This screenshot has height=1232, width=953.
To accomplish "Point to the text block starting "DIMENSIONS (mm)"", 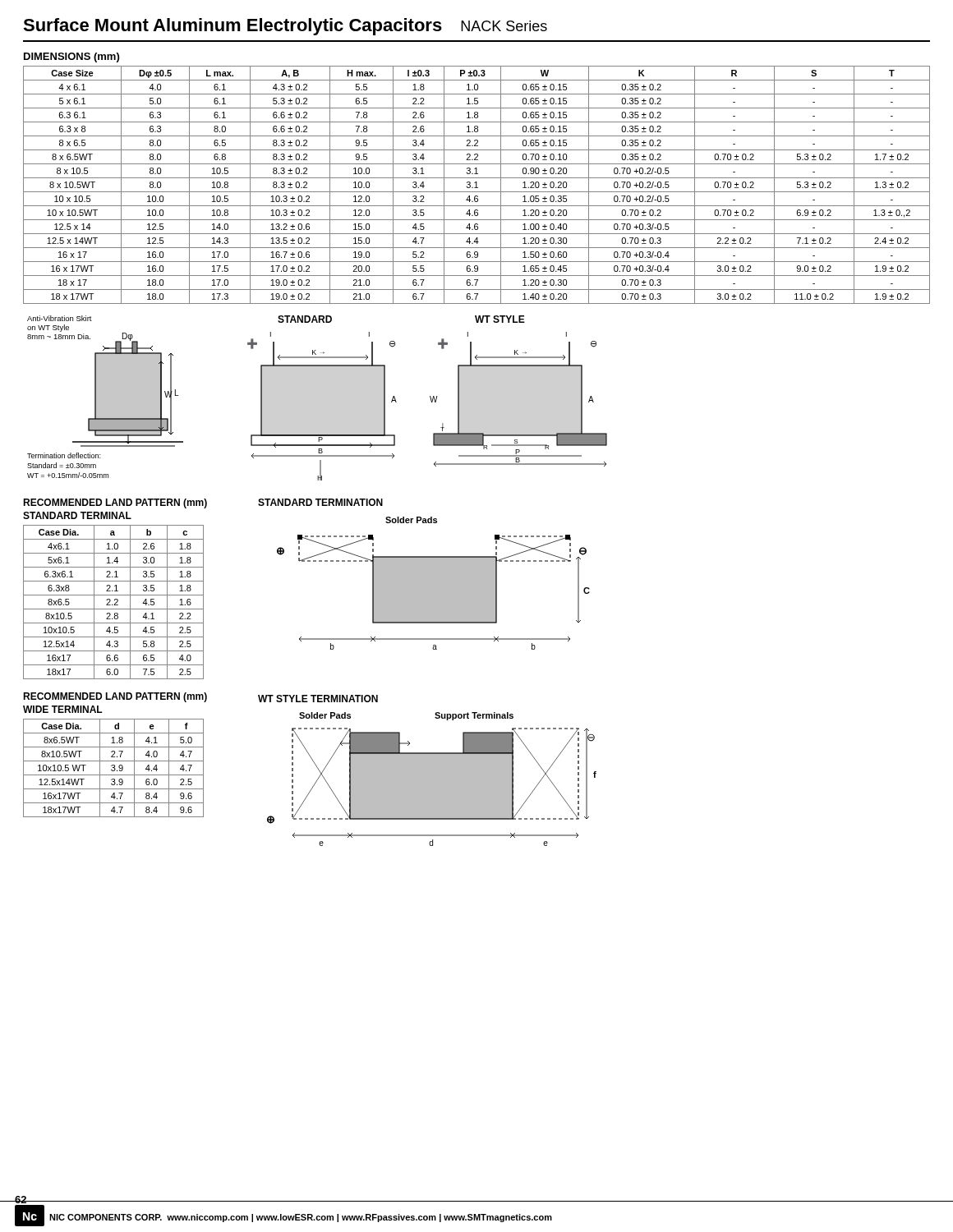I will coord(71,56).
